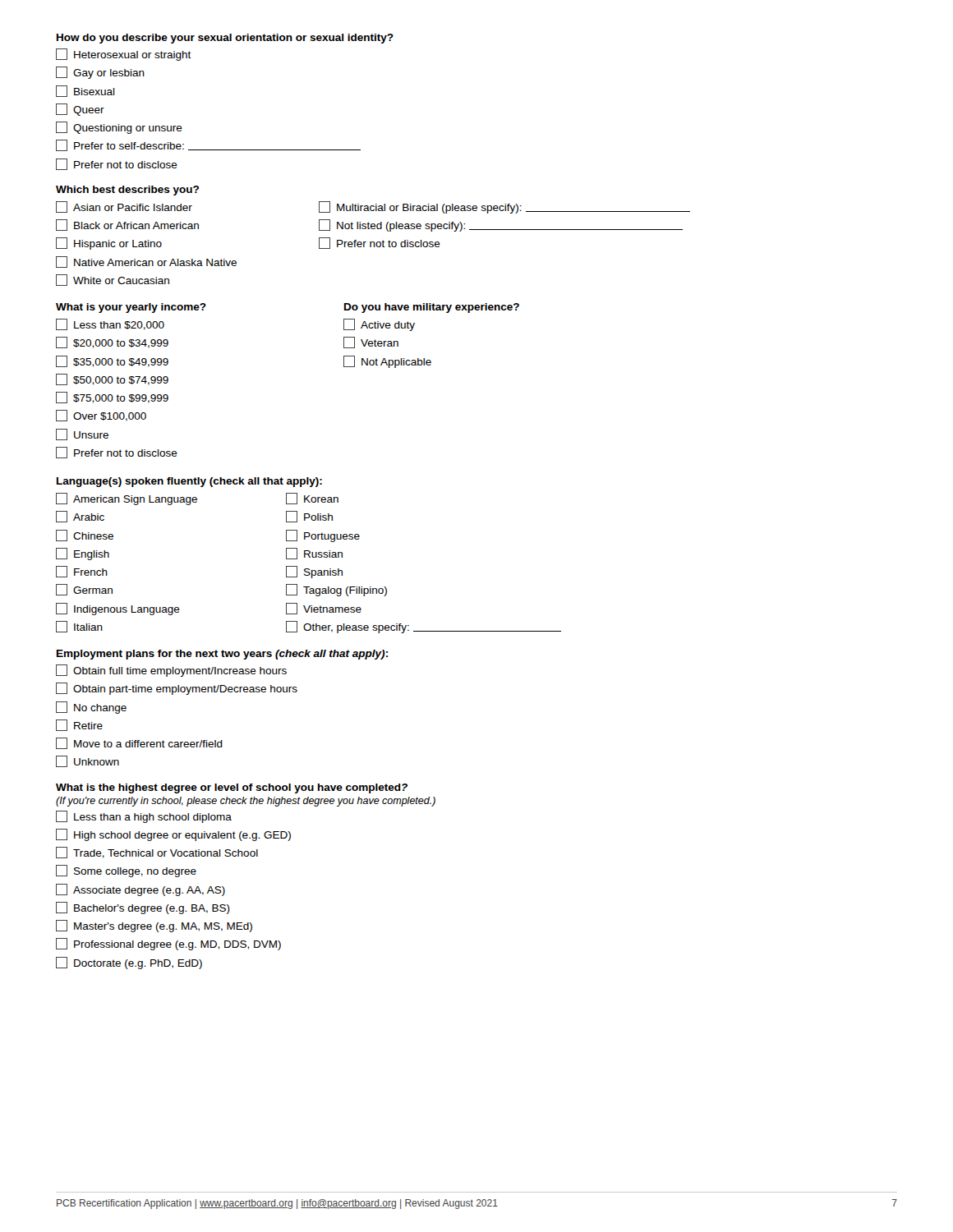Point to "Hispanic or Latino"
The height and width of the screenshot is (1232, 953).
[x=109, y=244]
